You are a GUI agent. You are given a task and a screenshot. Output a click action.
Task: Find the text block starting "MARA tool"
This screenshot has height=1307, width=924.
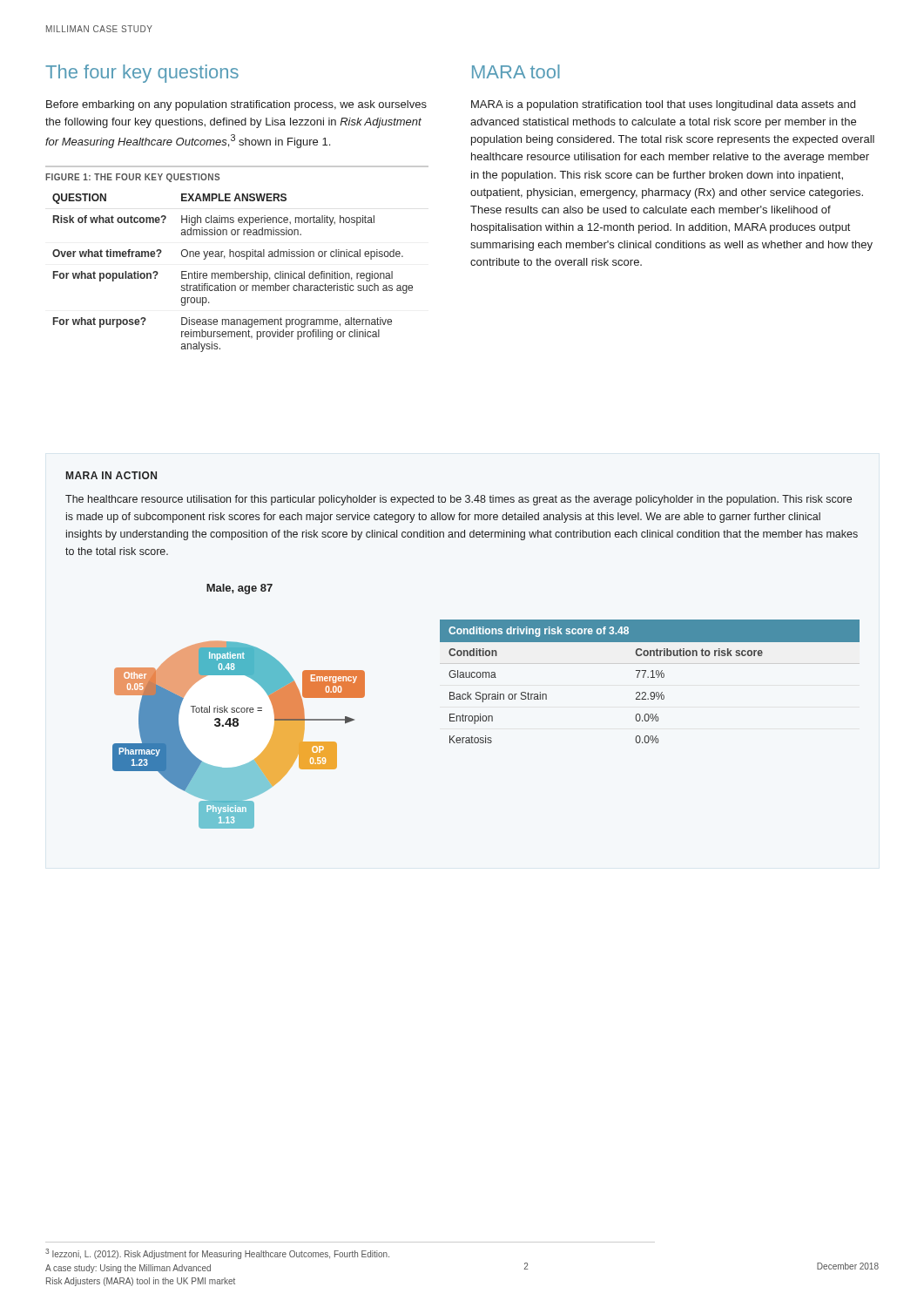[516, 72]
